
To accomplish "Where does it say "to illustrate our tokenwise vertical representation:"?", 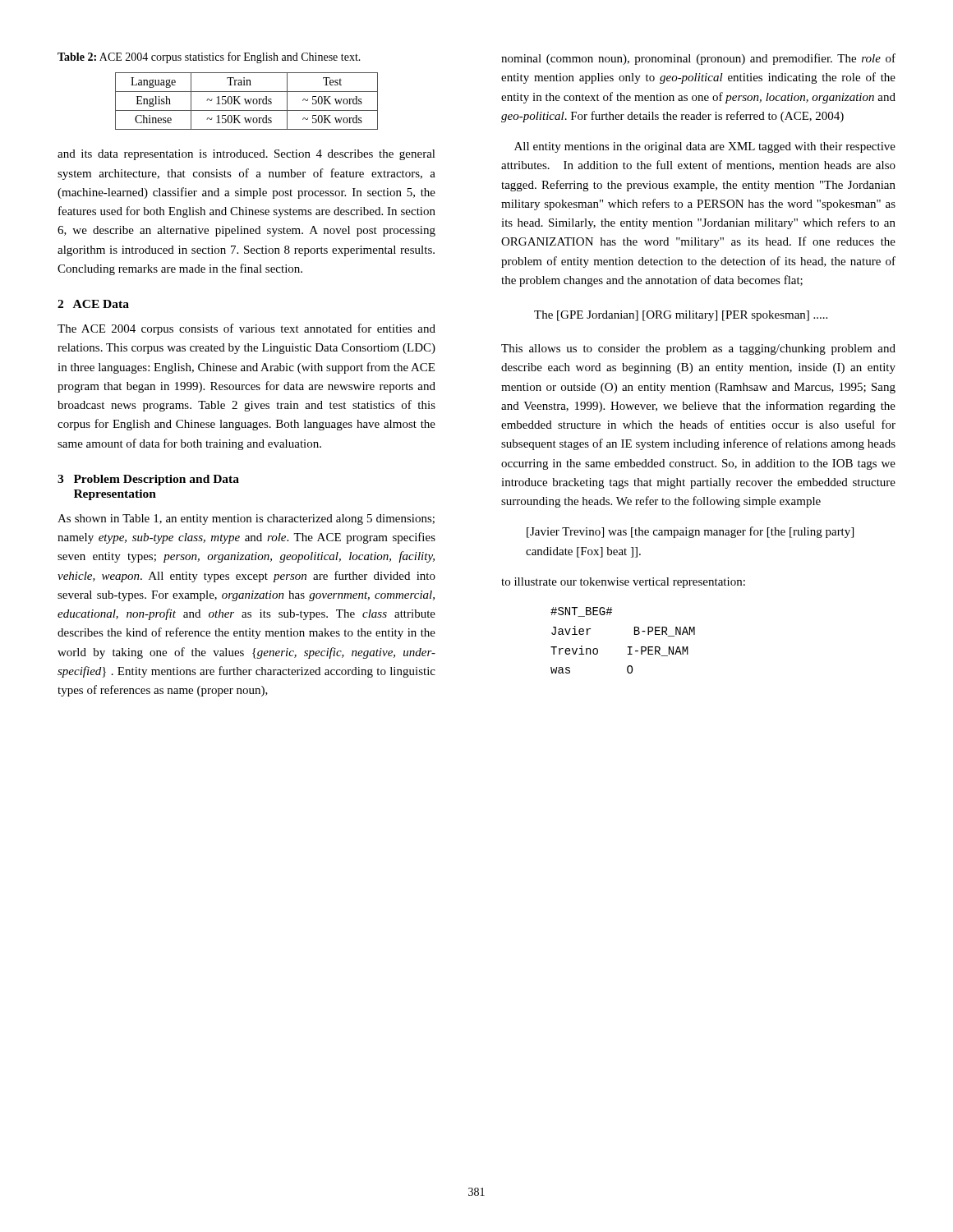I will point(624,581).
